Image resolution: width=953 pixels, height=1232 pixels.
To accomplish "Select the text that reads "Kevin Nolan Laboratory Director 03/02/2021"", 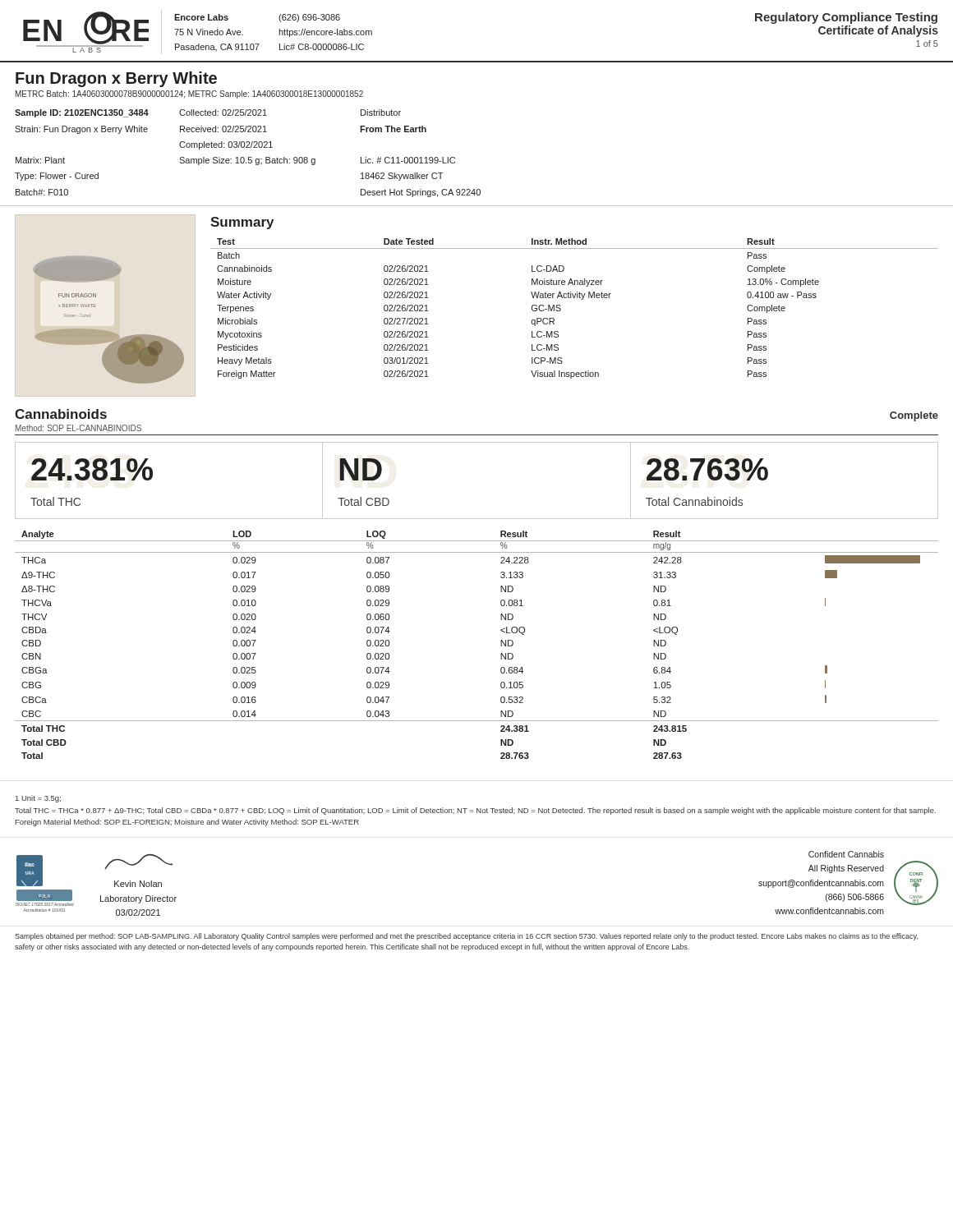I will (138, 898).
